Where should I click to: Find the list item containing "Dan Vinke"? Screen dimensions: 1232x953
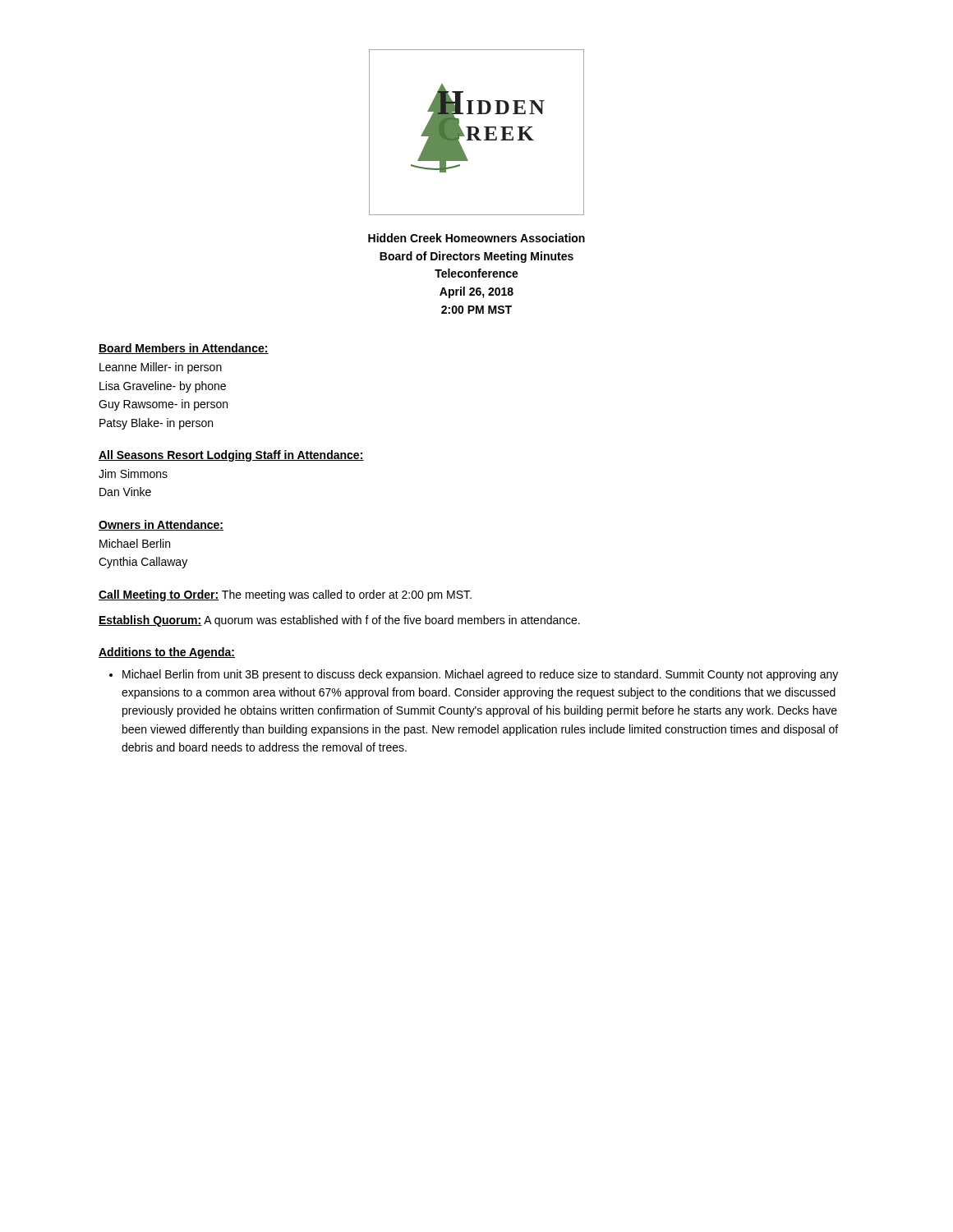click(x=125, y=492)
